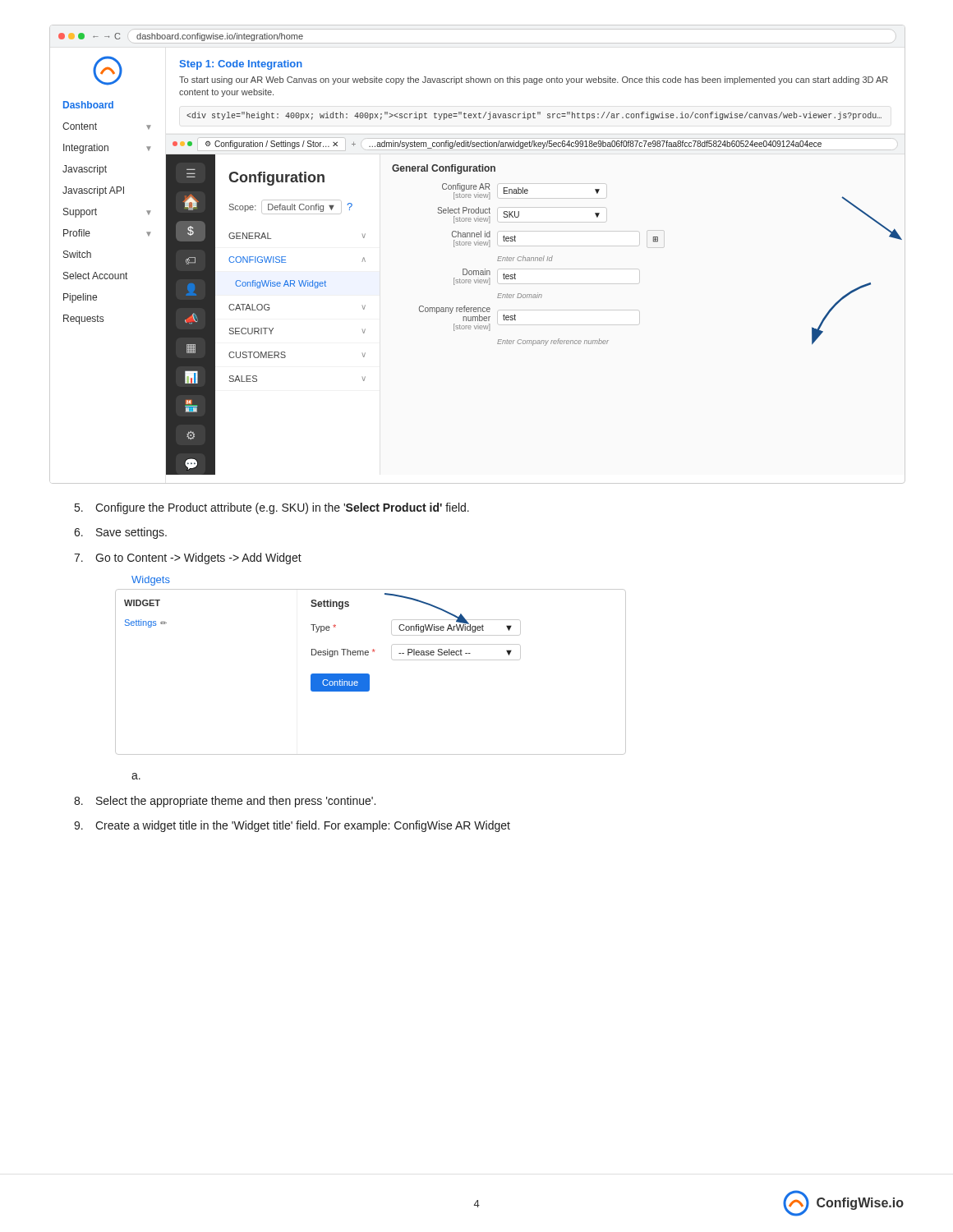
Task: Find the block on this page that starts "7. Go to"
Action: (188, 558)
